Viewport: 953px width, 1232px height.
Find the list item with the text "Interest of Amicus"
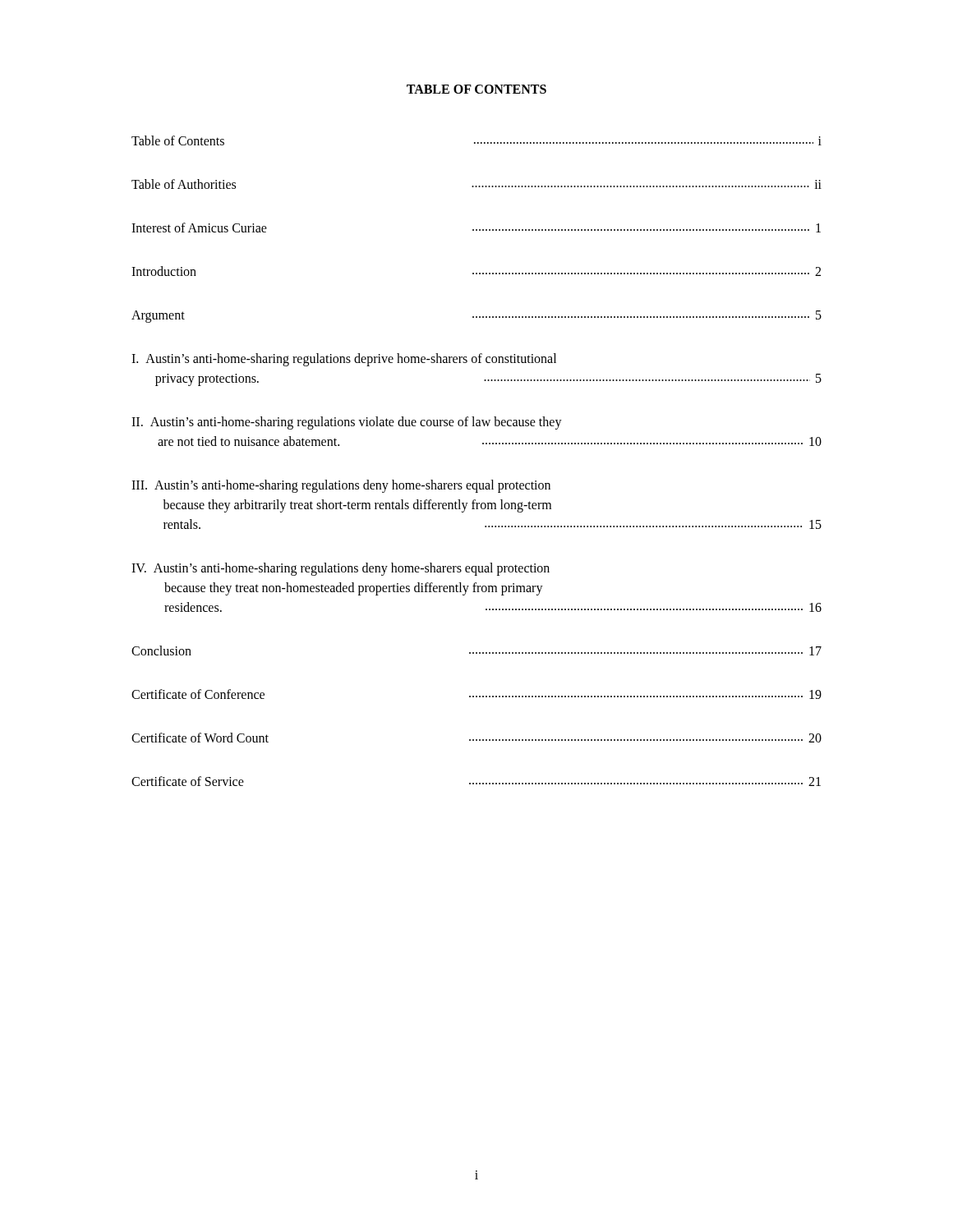(476, 229)
